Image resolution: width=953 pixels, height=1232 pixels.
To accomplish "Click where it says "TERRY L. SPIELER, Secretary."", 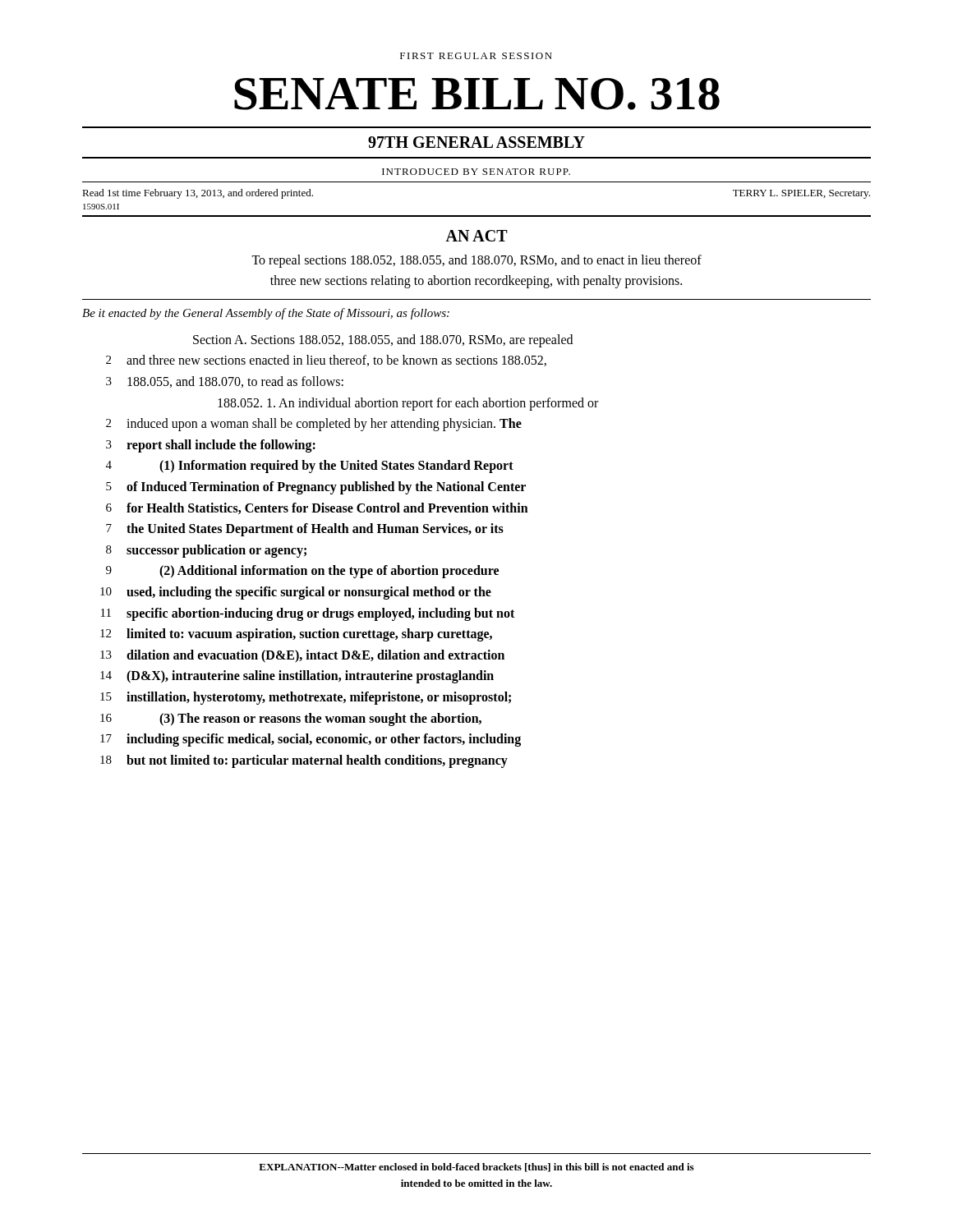I will [802, 192].
